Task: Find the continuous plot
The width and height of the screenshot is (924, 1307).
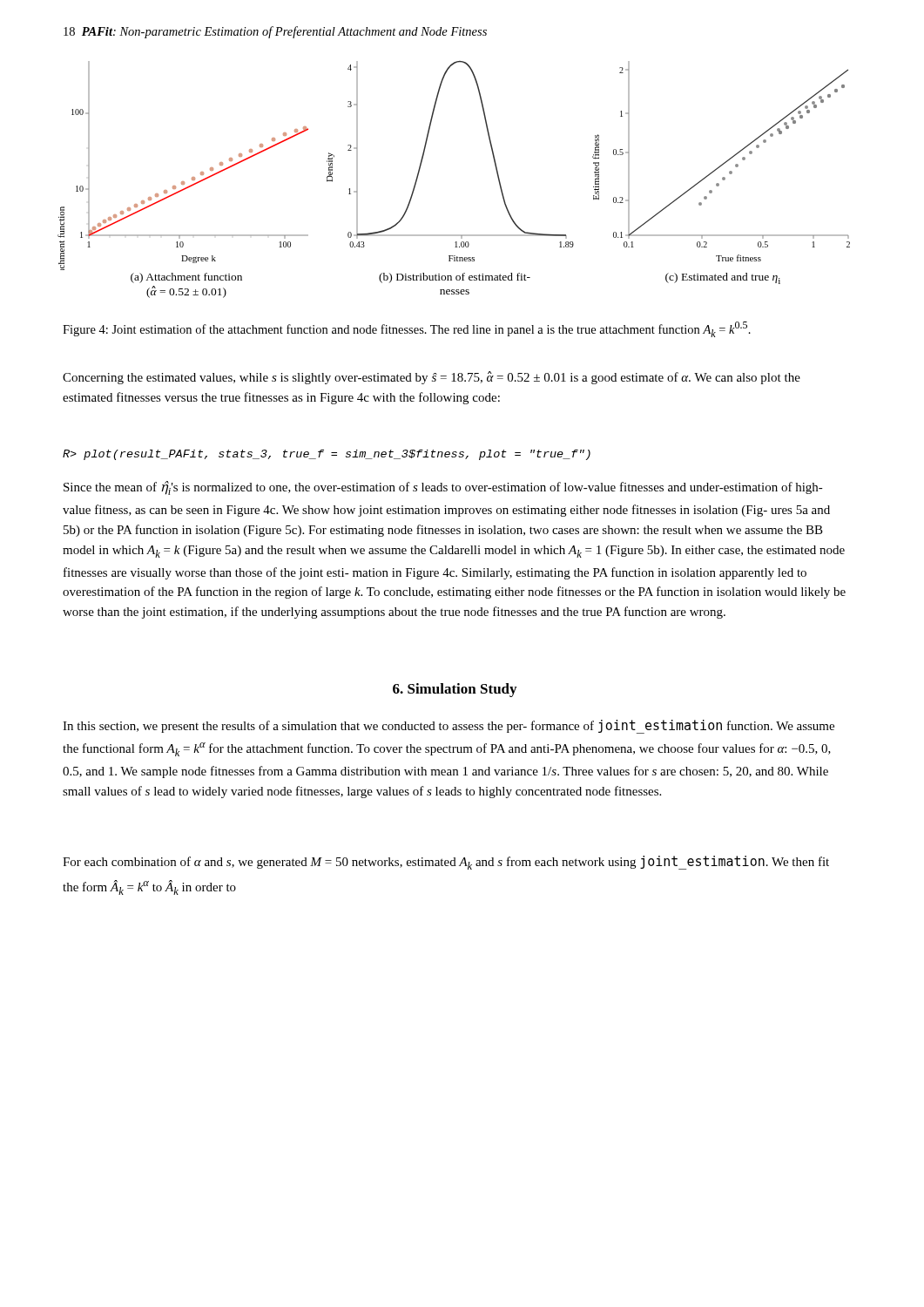Action: click(455, 162)
